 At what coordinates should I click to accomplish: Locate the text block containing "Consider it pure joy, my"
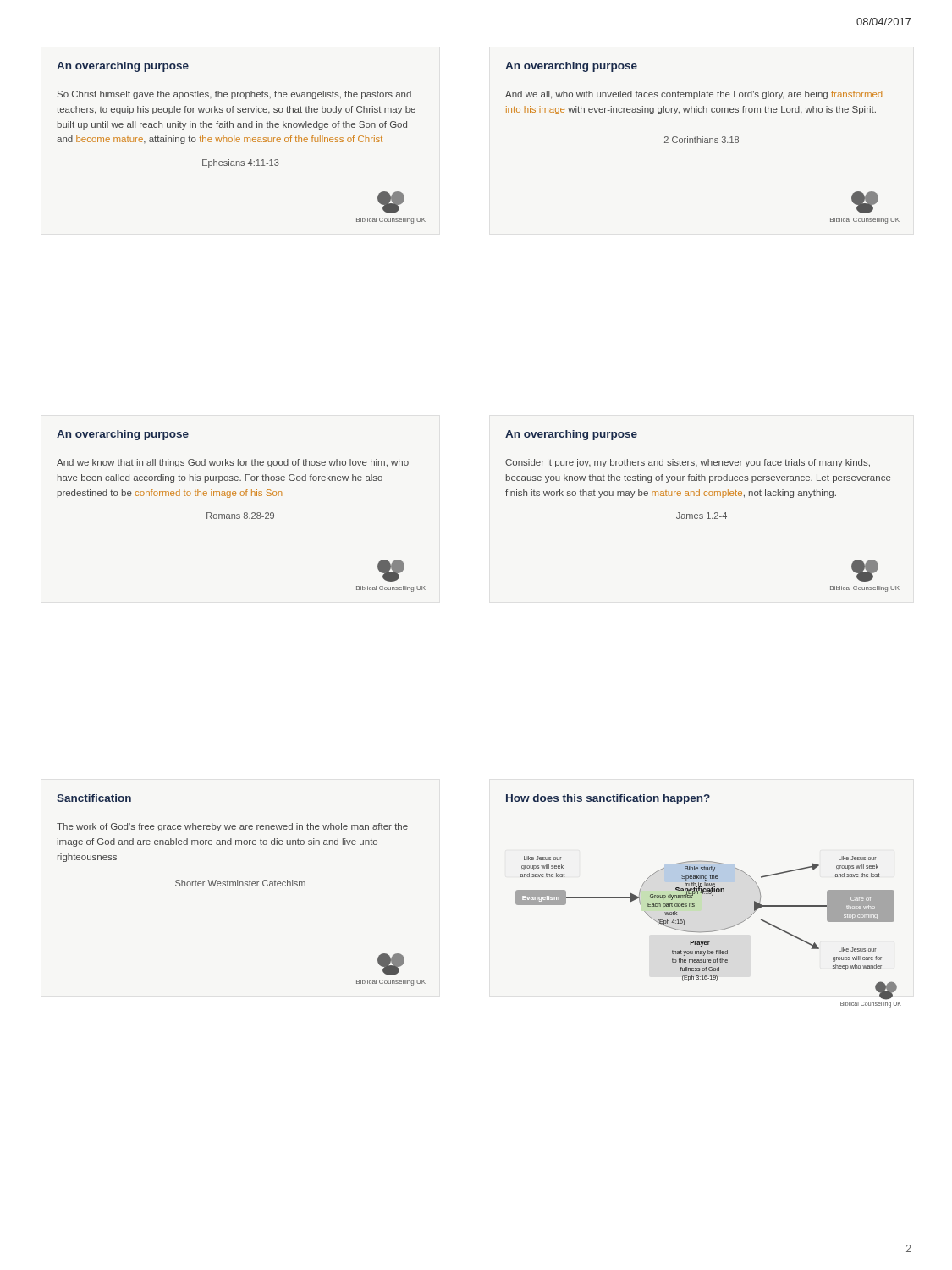[x=702, y=491]
